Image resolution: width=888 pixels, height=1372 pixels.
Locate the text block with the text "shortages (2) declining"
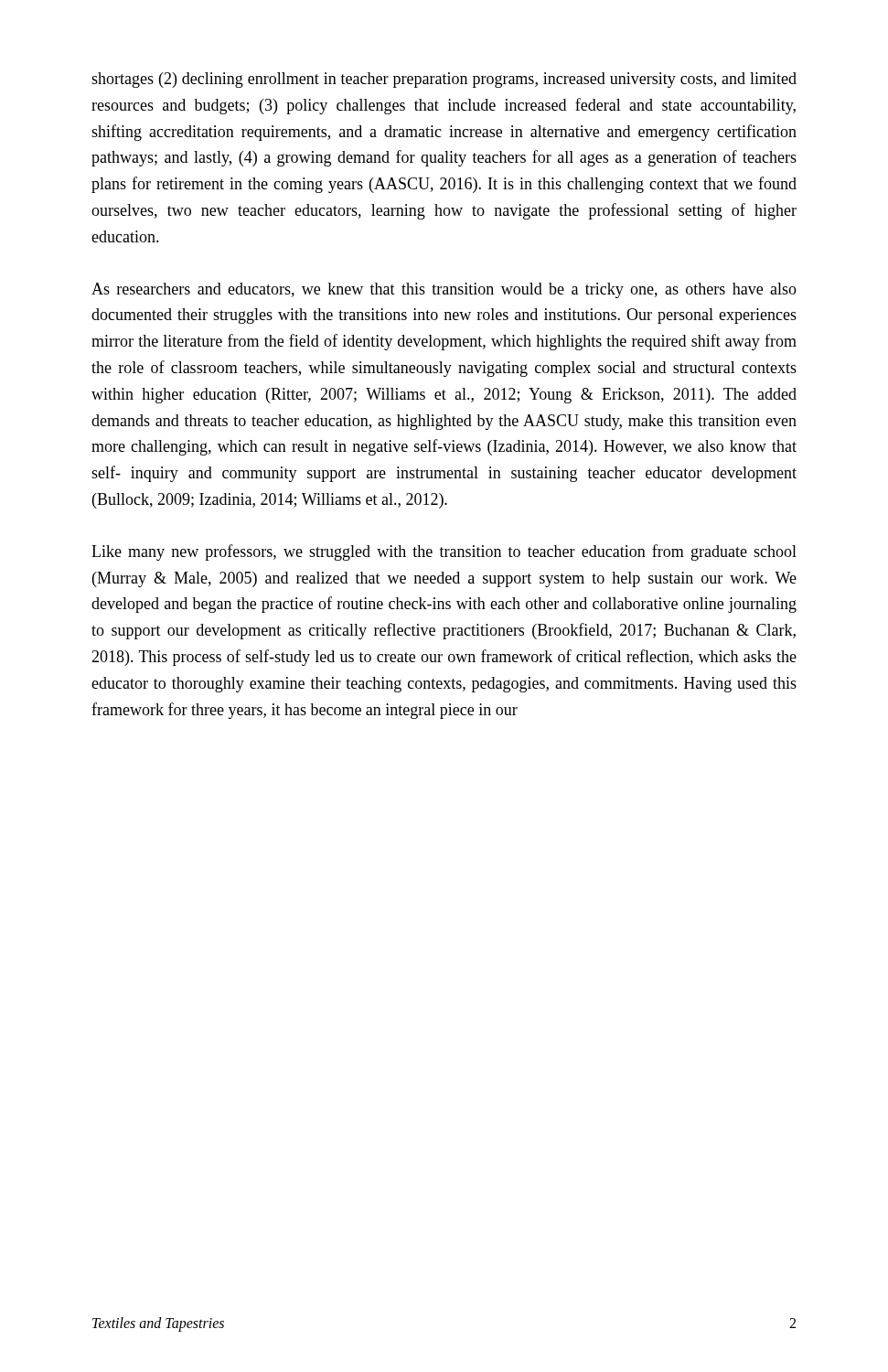[x=444, y=158]
